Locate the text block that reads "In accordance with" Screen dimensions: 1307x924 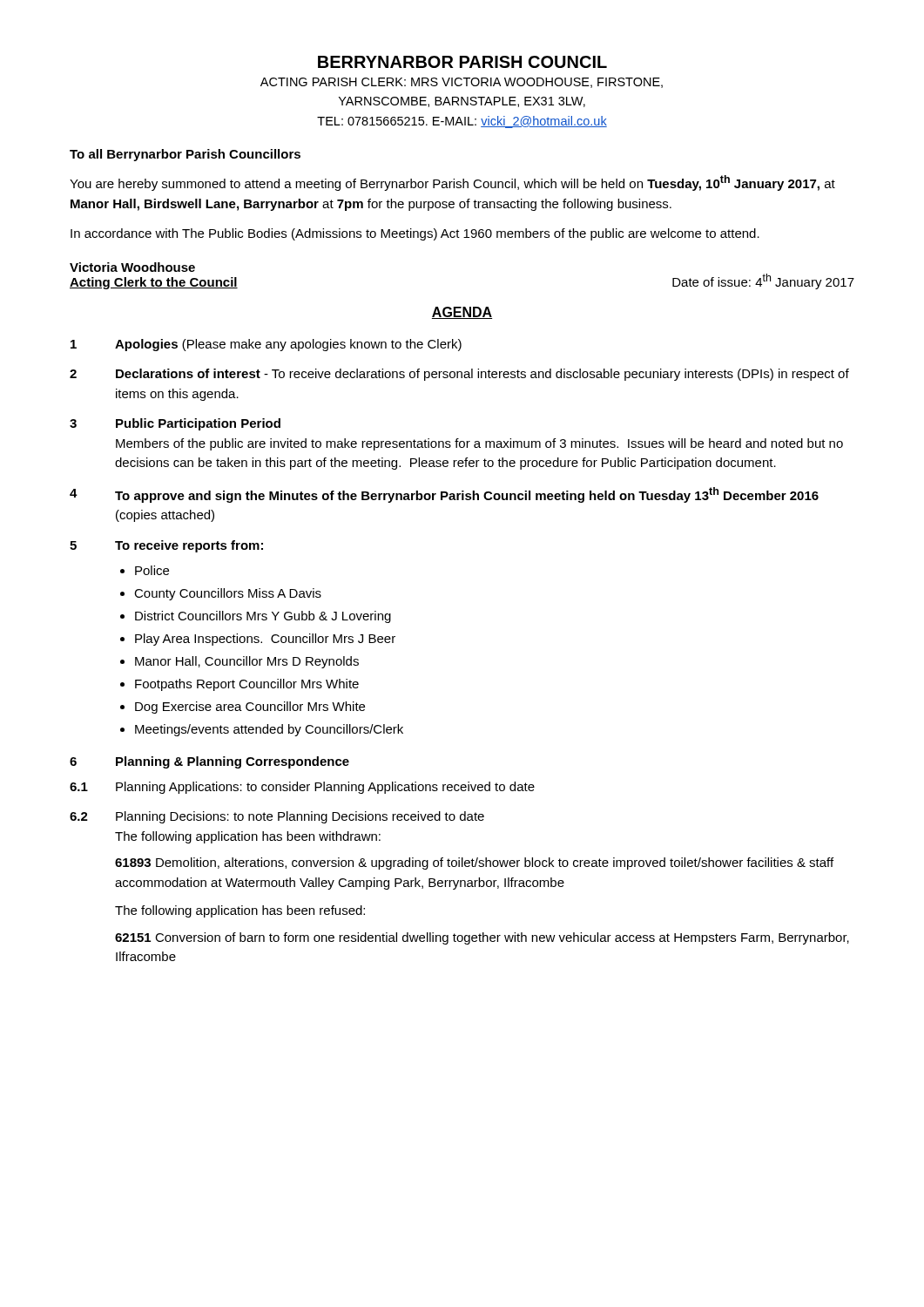(x=415, y=233)
